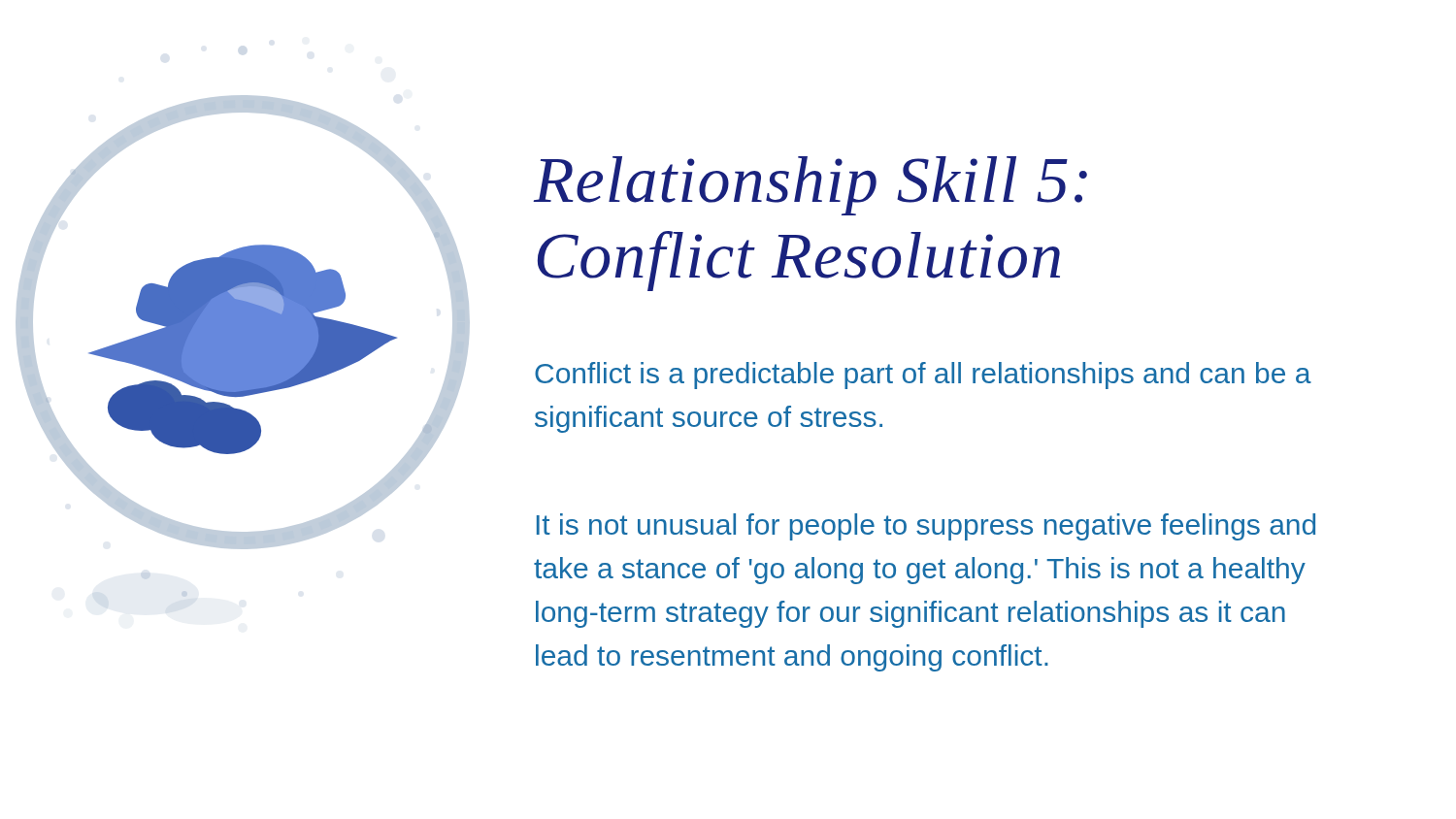Click on the illustration
Screen dimensions: 819x1456
click(x=243, y=410)
